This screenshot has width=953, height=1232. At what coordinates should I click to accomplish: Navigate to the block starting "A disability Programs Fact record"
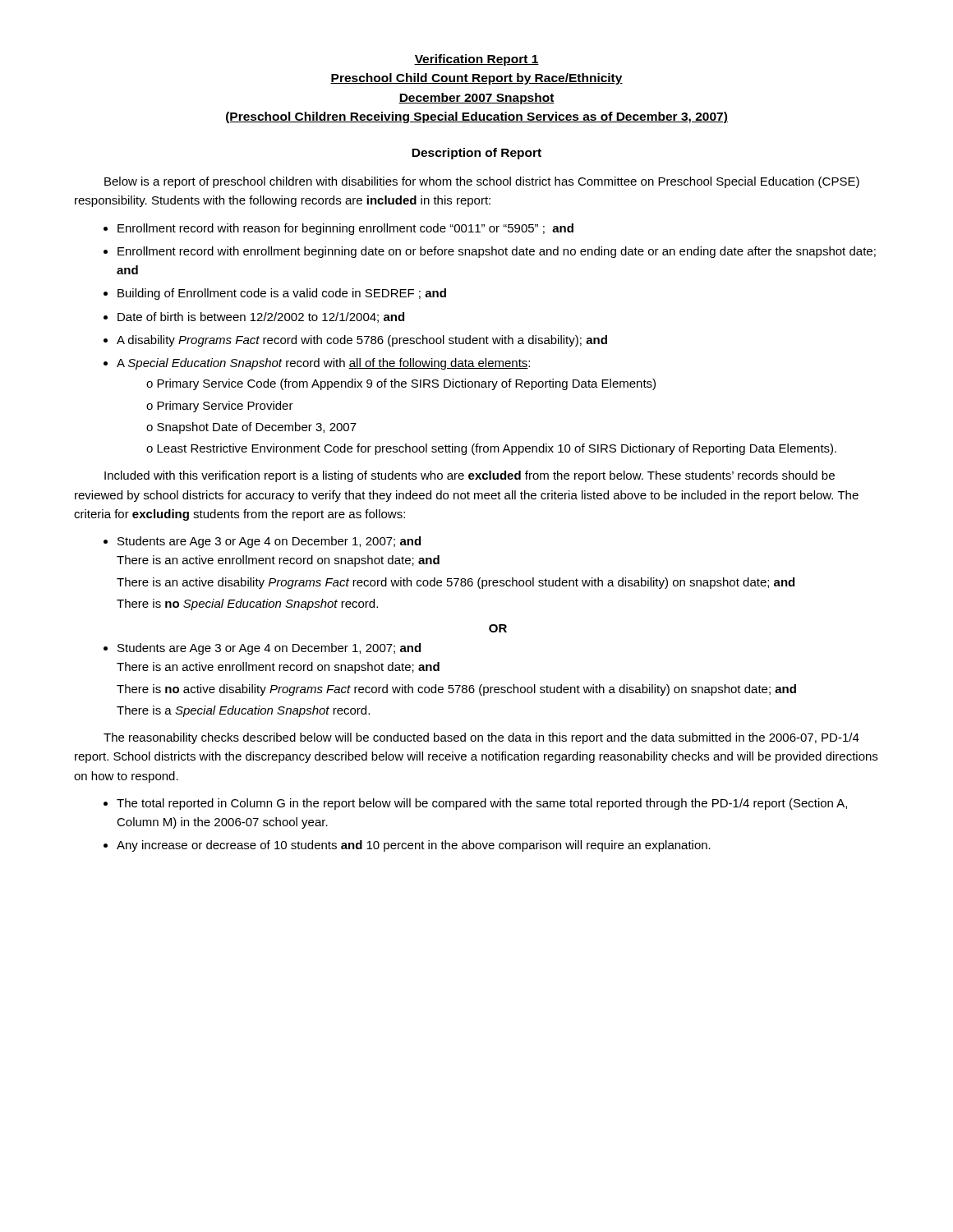tap(498, 339)
